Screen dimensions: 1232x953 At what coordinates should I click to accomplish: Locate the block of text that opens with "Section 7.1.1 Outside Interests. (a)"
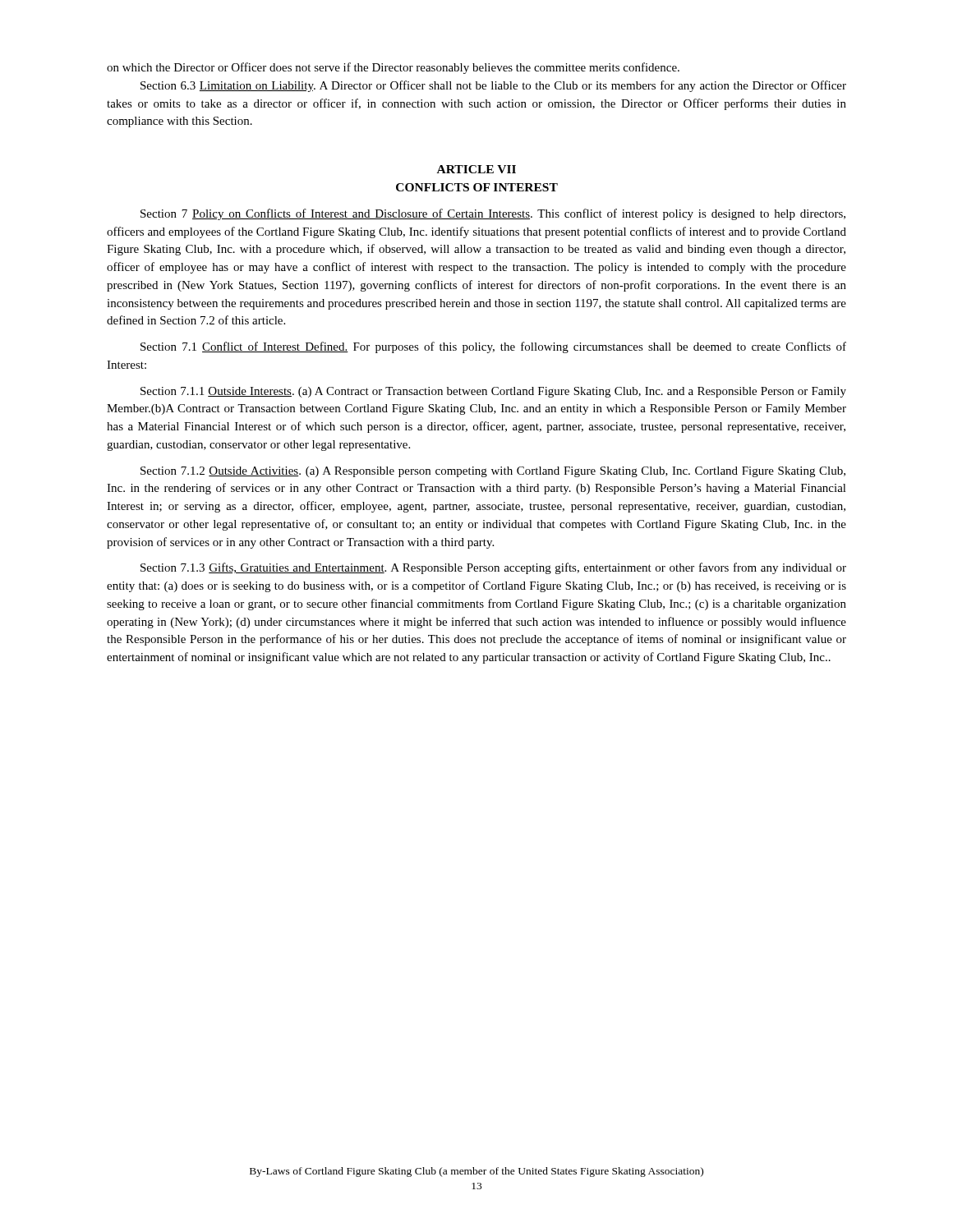click(476, 418)
